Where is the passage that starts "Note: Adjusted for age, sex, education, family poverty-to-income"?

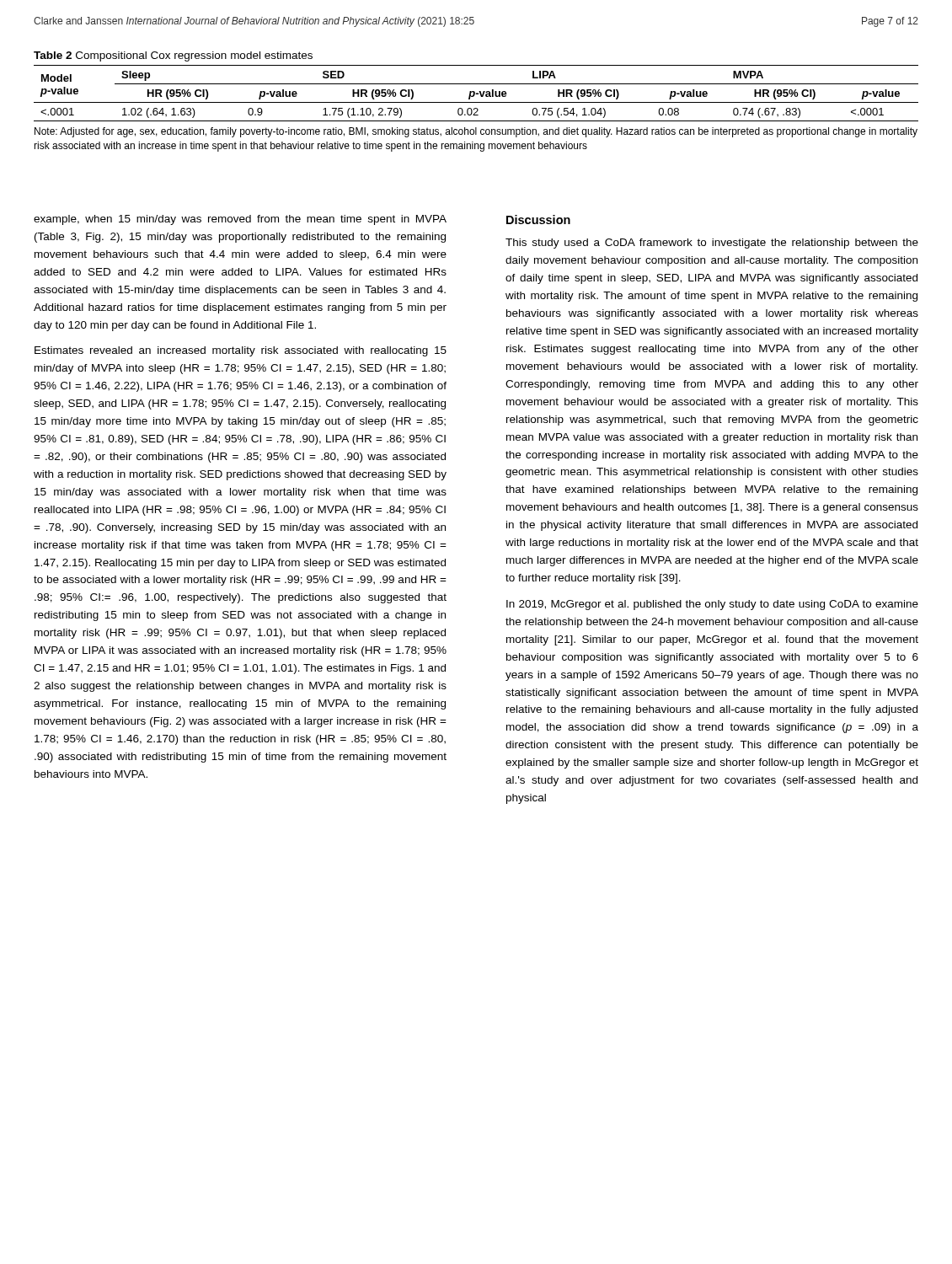476,139
